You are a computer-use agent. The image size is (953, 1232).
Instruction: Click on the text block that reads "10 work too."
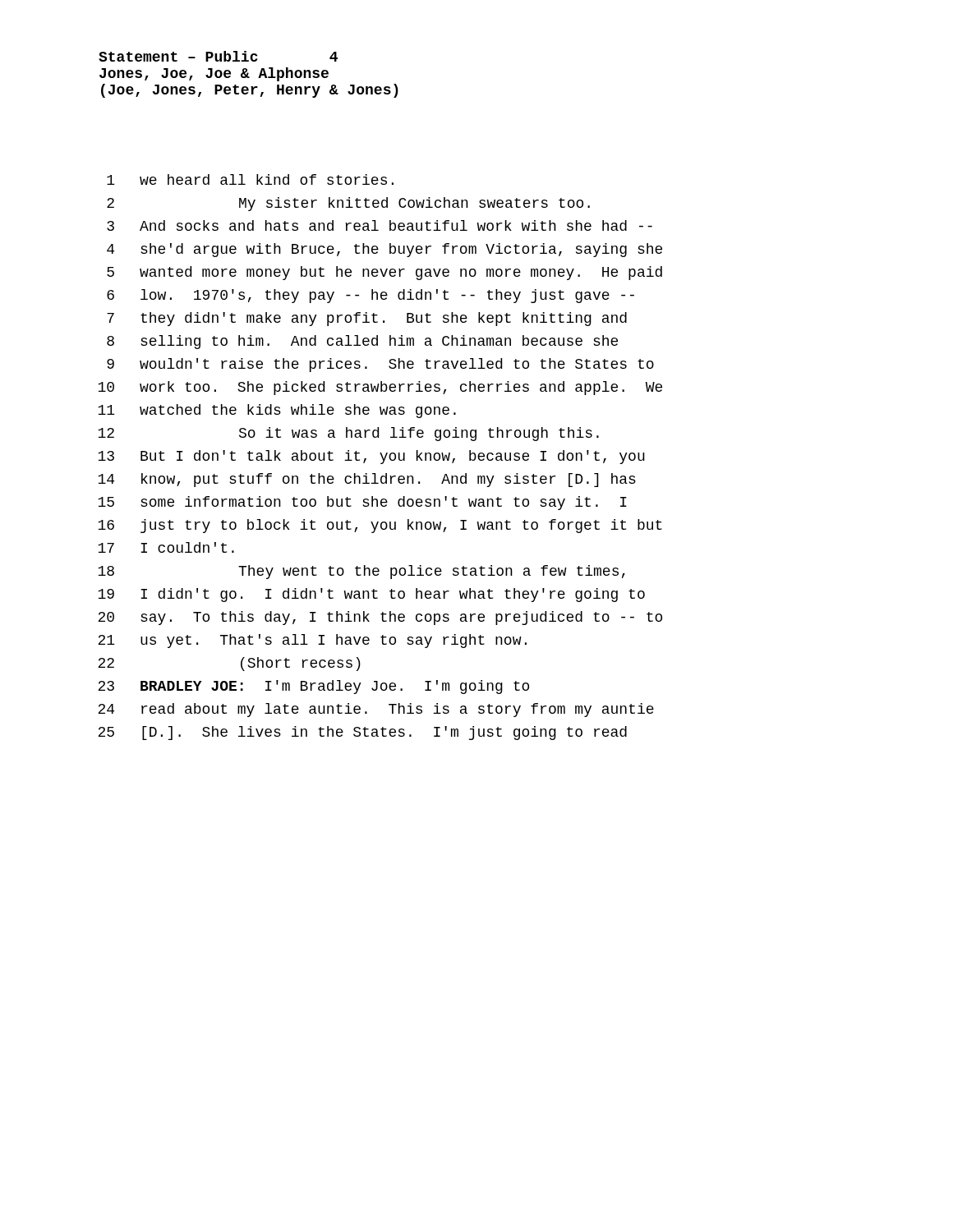[485, 388]
